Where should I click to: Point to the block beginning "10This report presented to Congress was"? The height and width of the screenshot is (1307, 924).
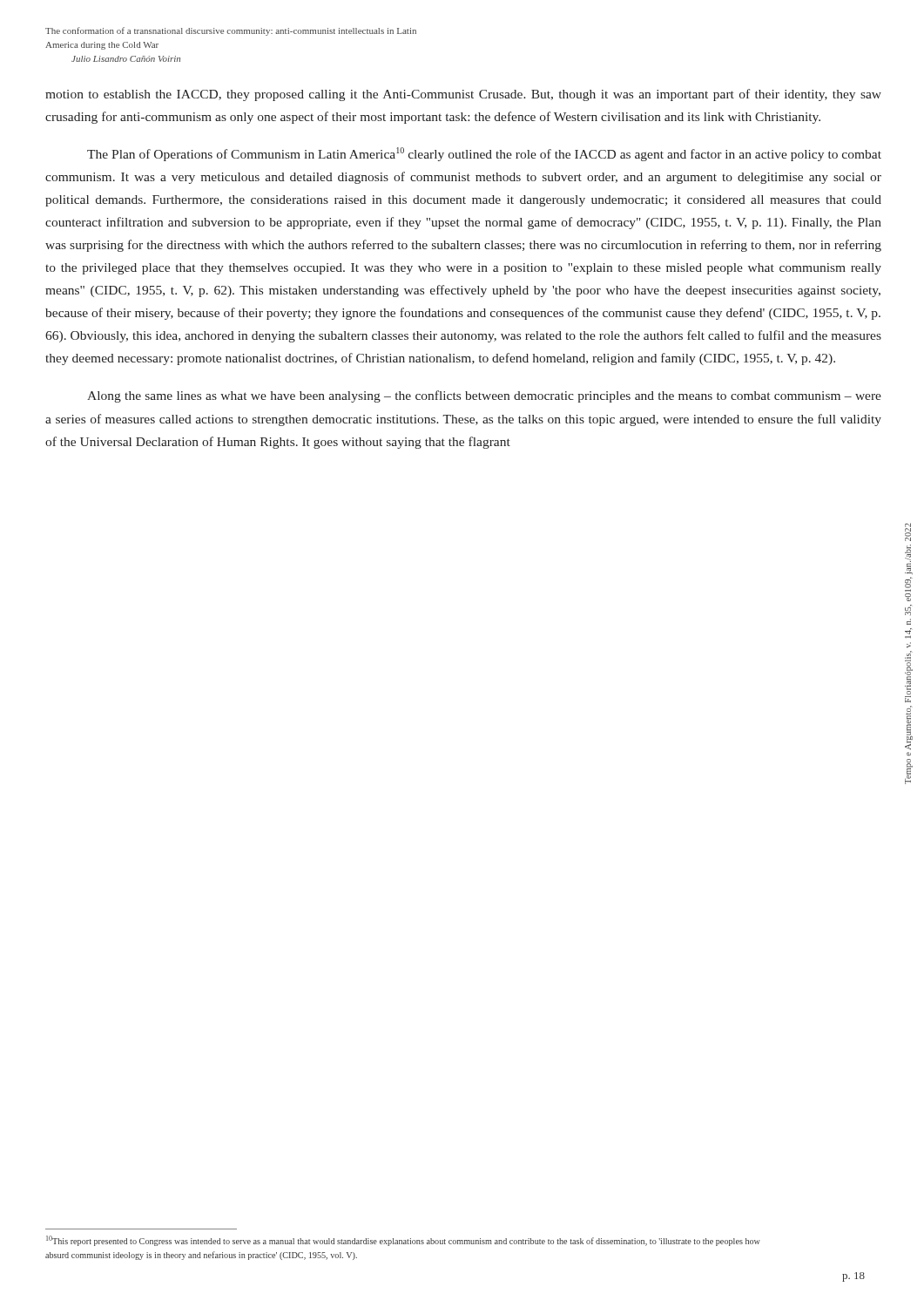point(403,1244)
